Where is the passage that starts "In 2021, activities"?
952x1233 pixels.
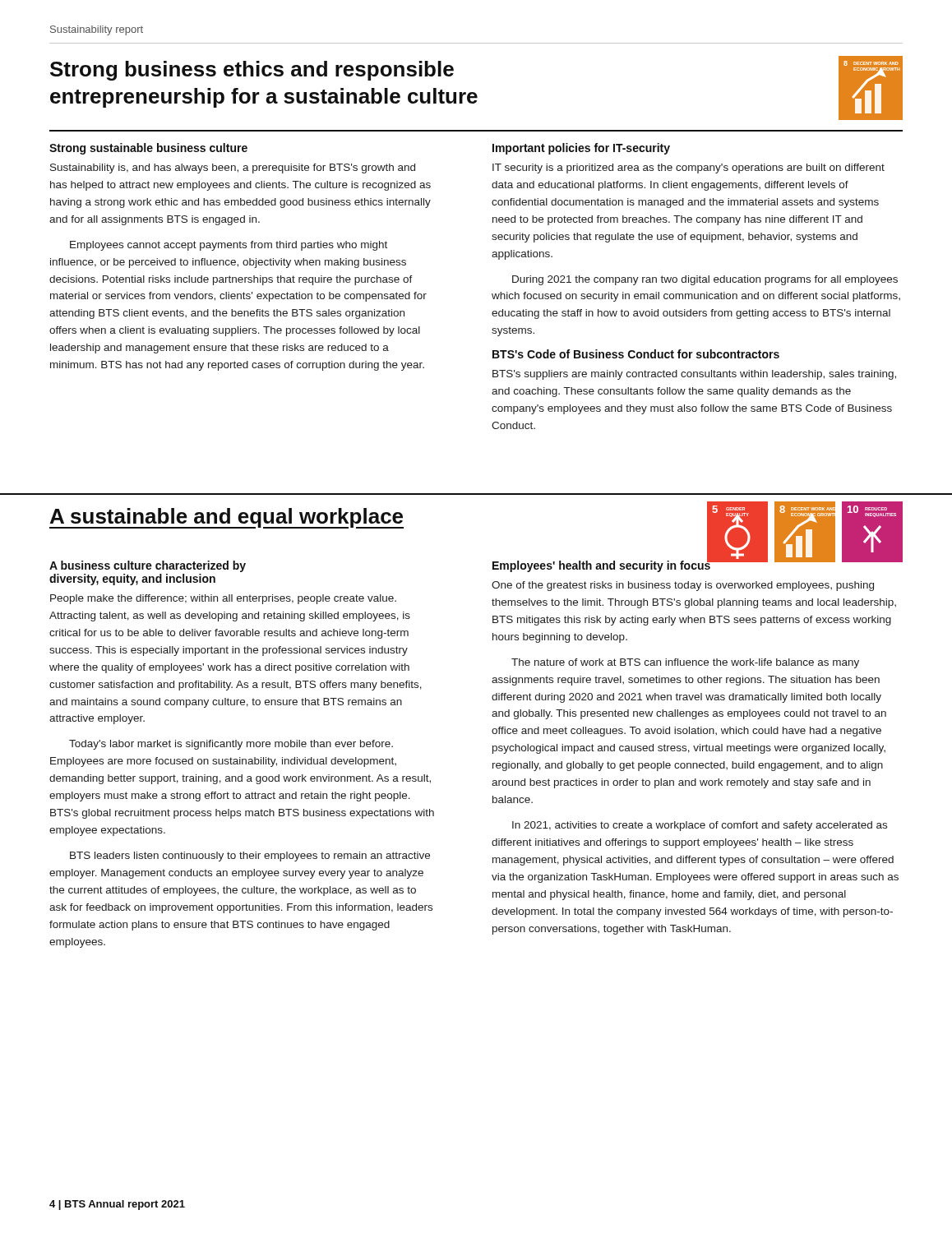(x=697, y=877)
